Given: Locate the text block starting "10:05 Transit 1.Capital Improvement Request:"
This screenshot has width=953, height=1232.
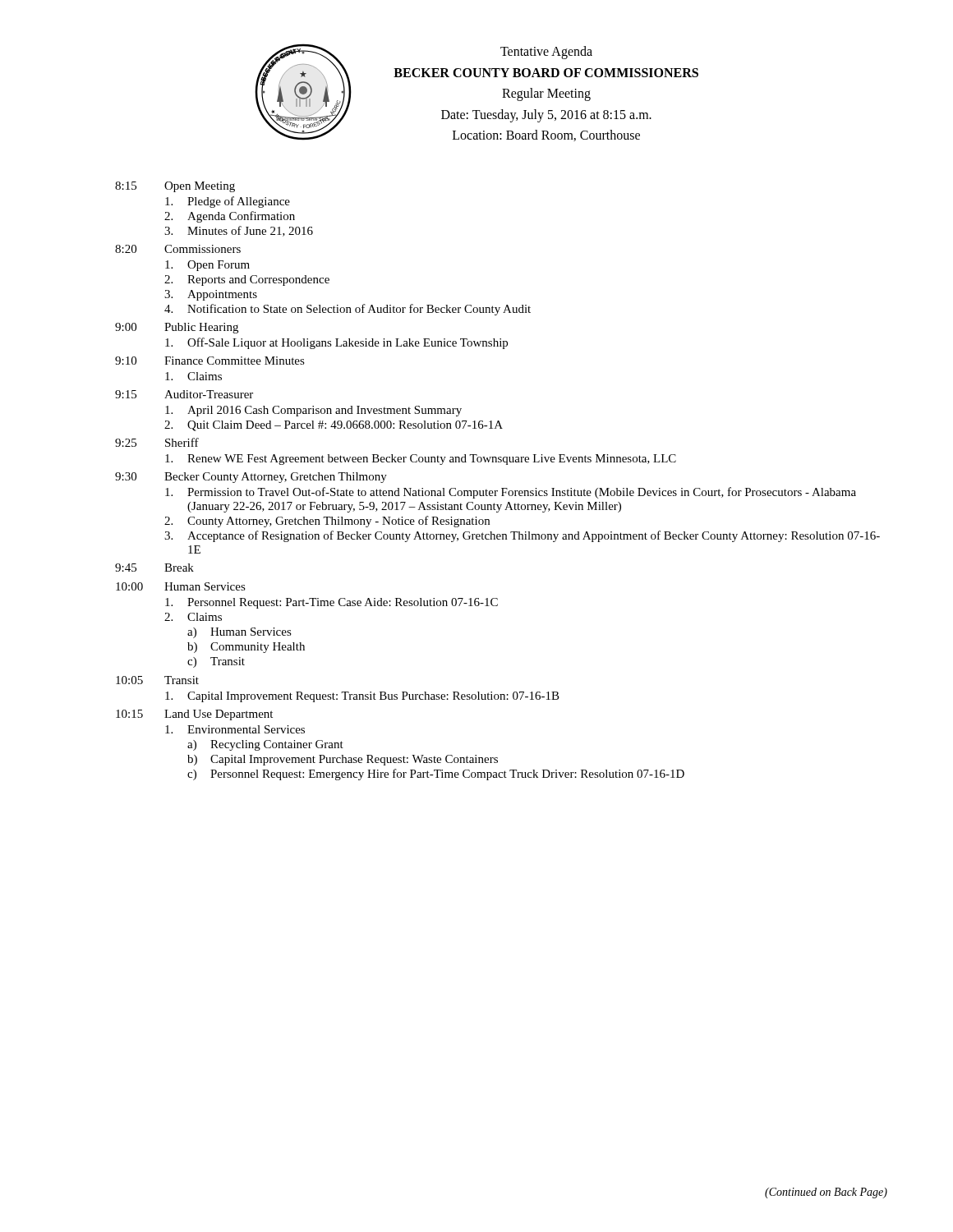Looking at the screenshot, I should click(501, 689).
